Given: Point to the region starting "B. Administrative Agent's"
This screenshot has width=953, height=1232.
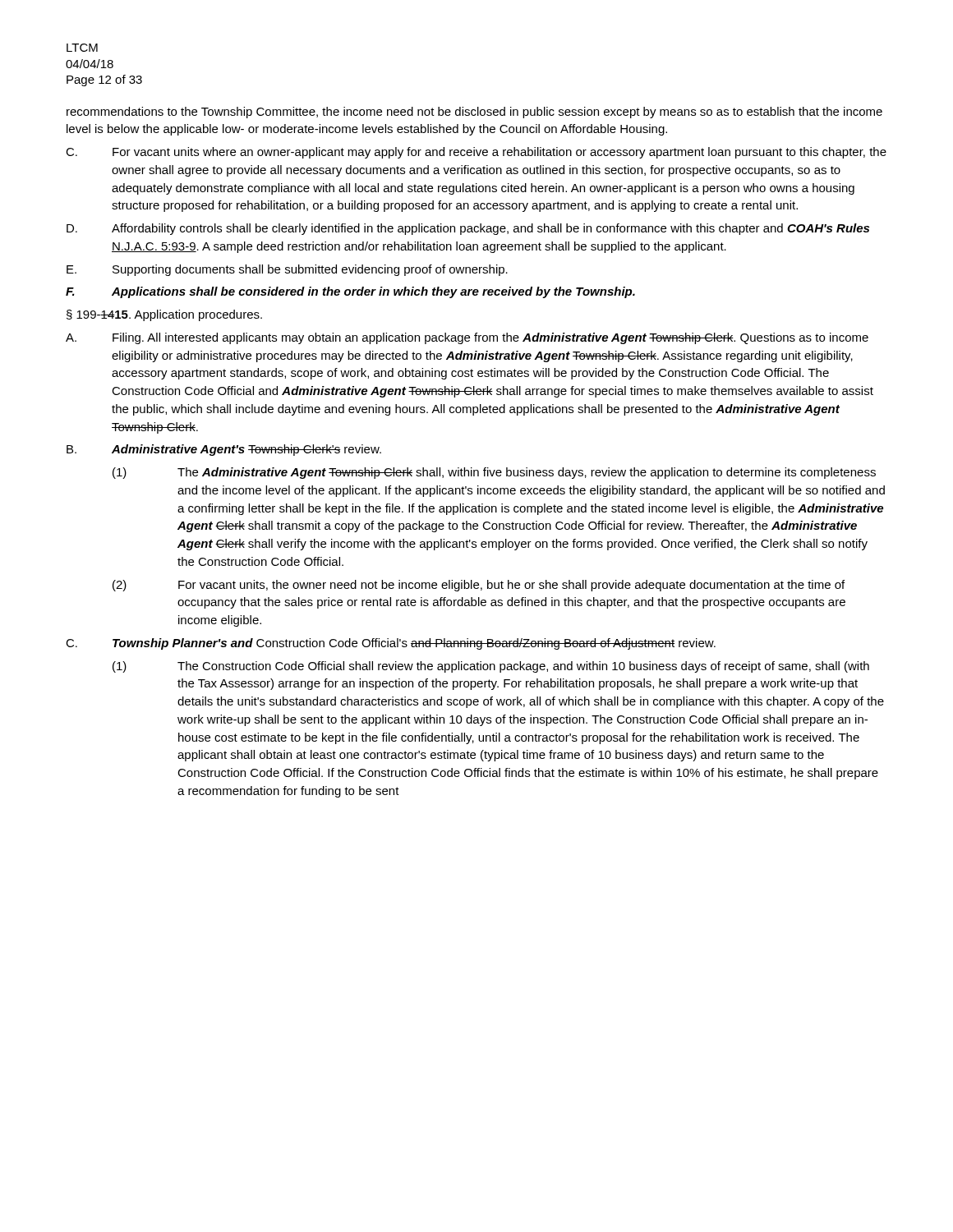Looking at the screenshot, I should point(224,450).
